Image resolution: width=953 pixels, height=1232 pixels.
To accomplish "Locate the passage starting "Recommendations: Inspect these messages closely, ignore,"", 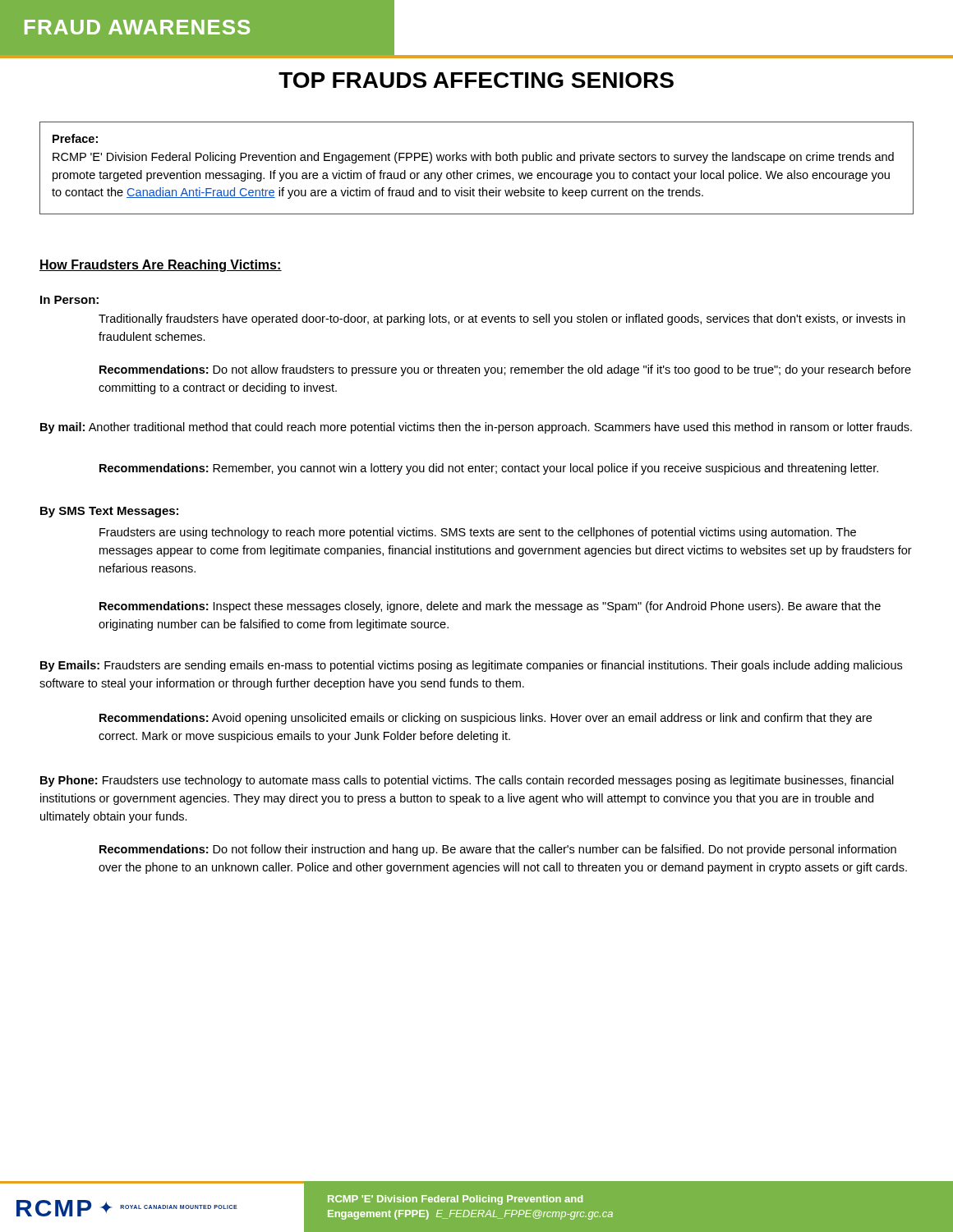I will point(490,615).
